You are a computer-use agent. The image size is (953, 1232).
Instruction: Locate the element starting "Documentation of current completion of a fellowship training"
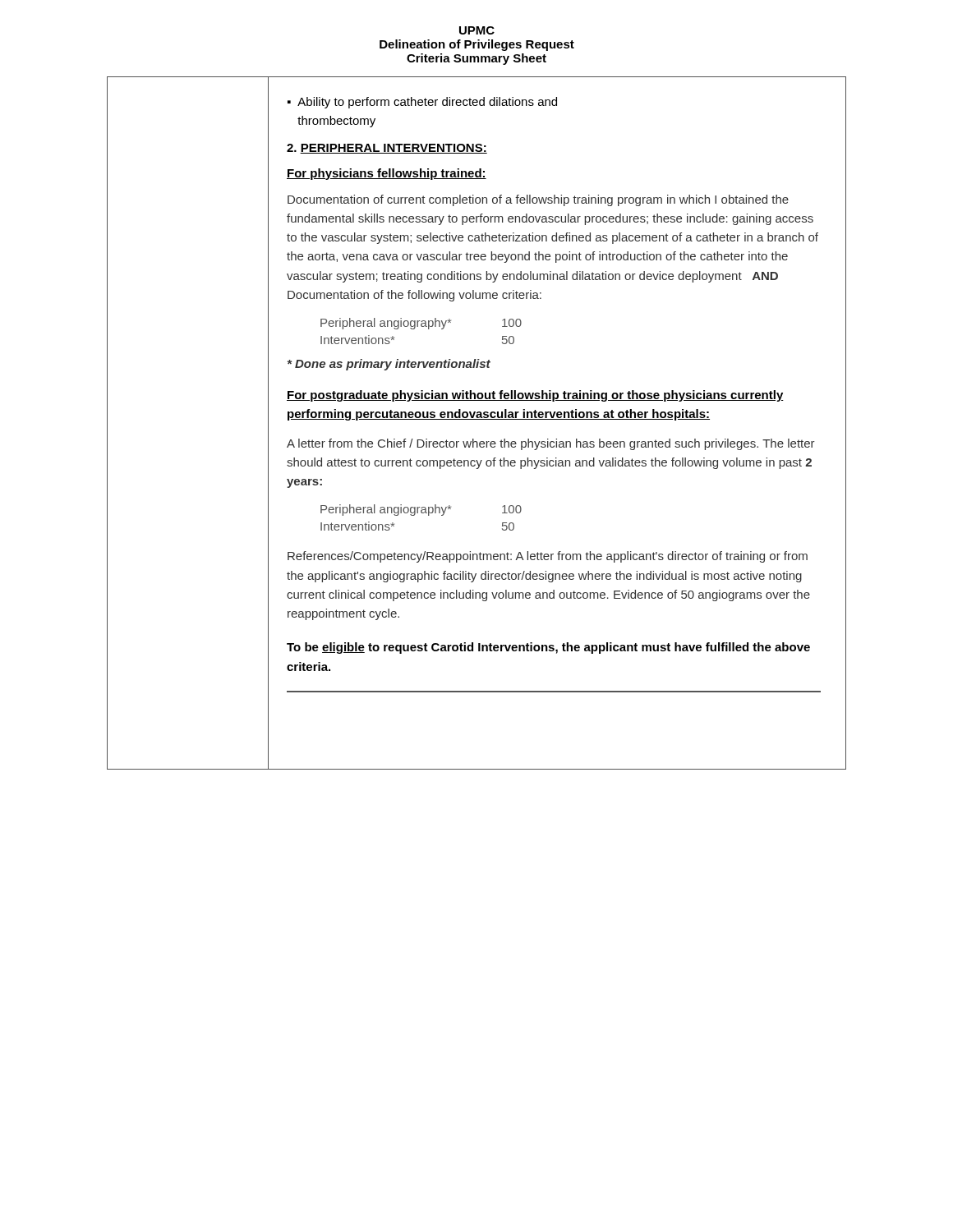point(553,247)
